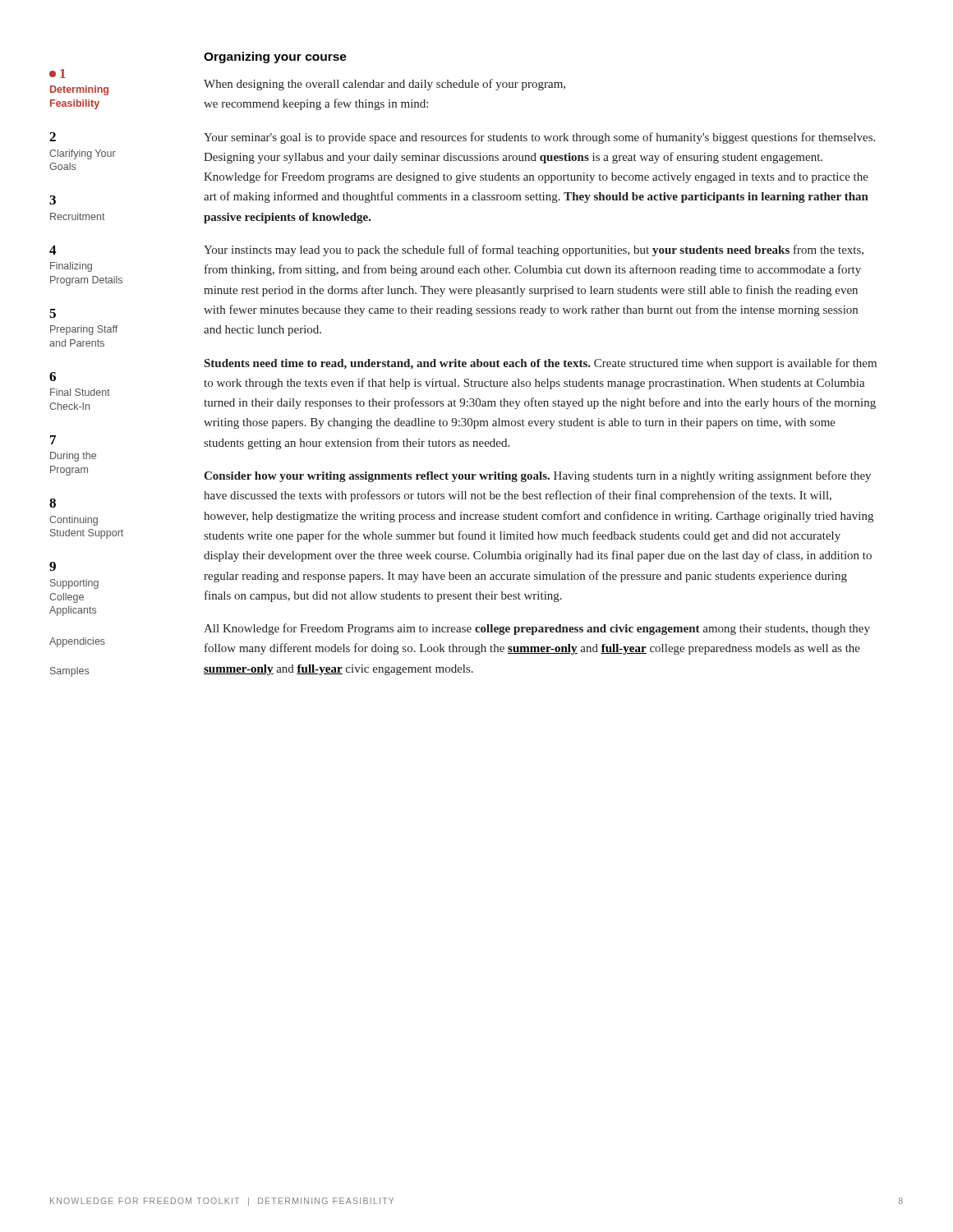
Task: Find the list item that reads "4 FinalizingProgram Details"
Action: 113,265
